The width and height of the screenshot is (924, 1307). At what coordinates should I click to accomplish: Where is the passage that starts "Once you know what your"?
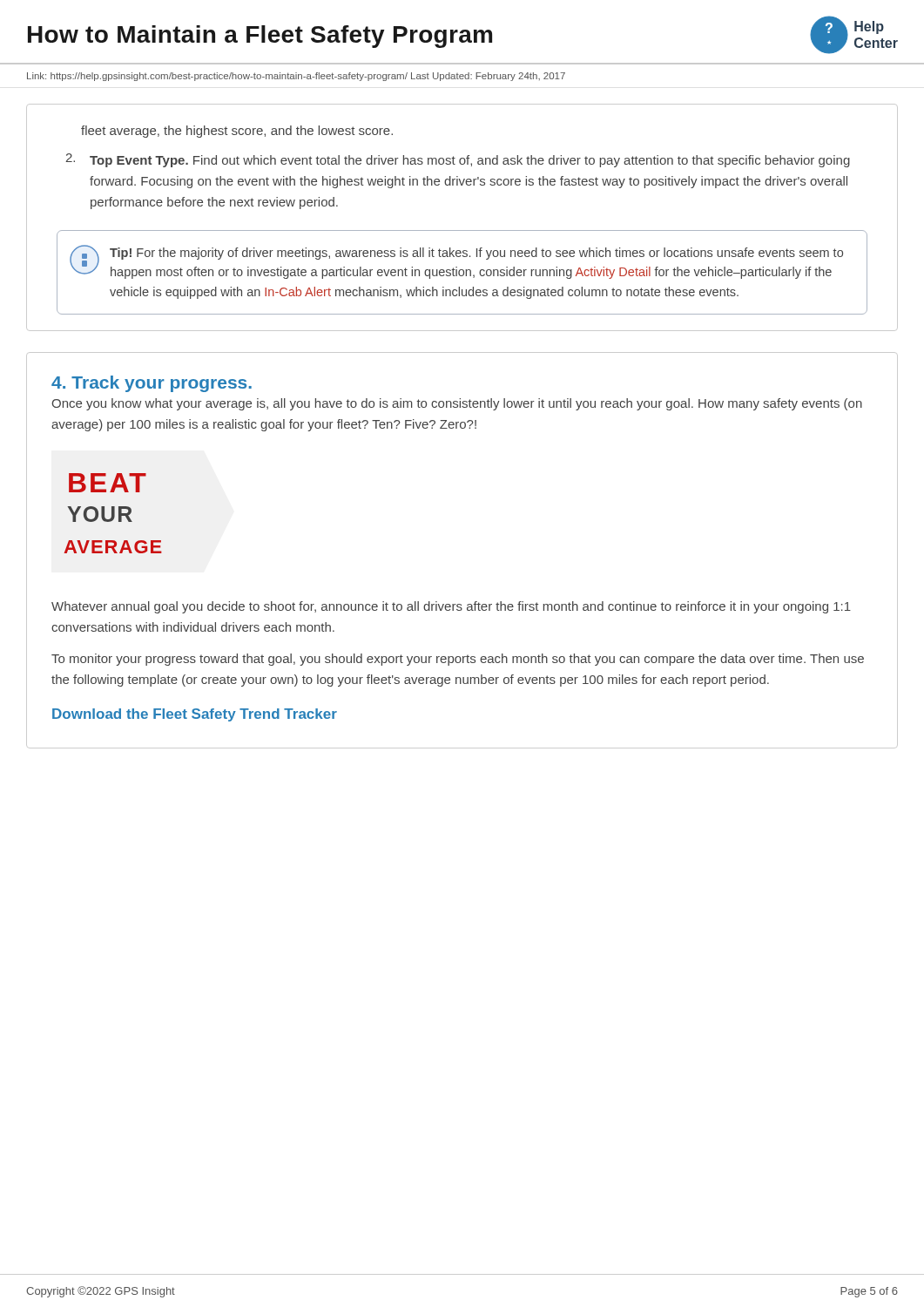pos(457,414)
